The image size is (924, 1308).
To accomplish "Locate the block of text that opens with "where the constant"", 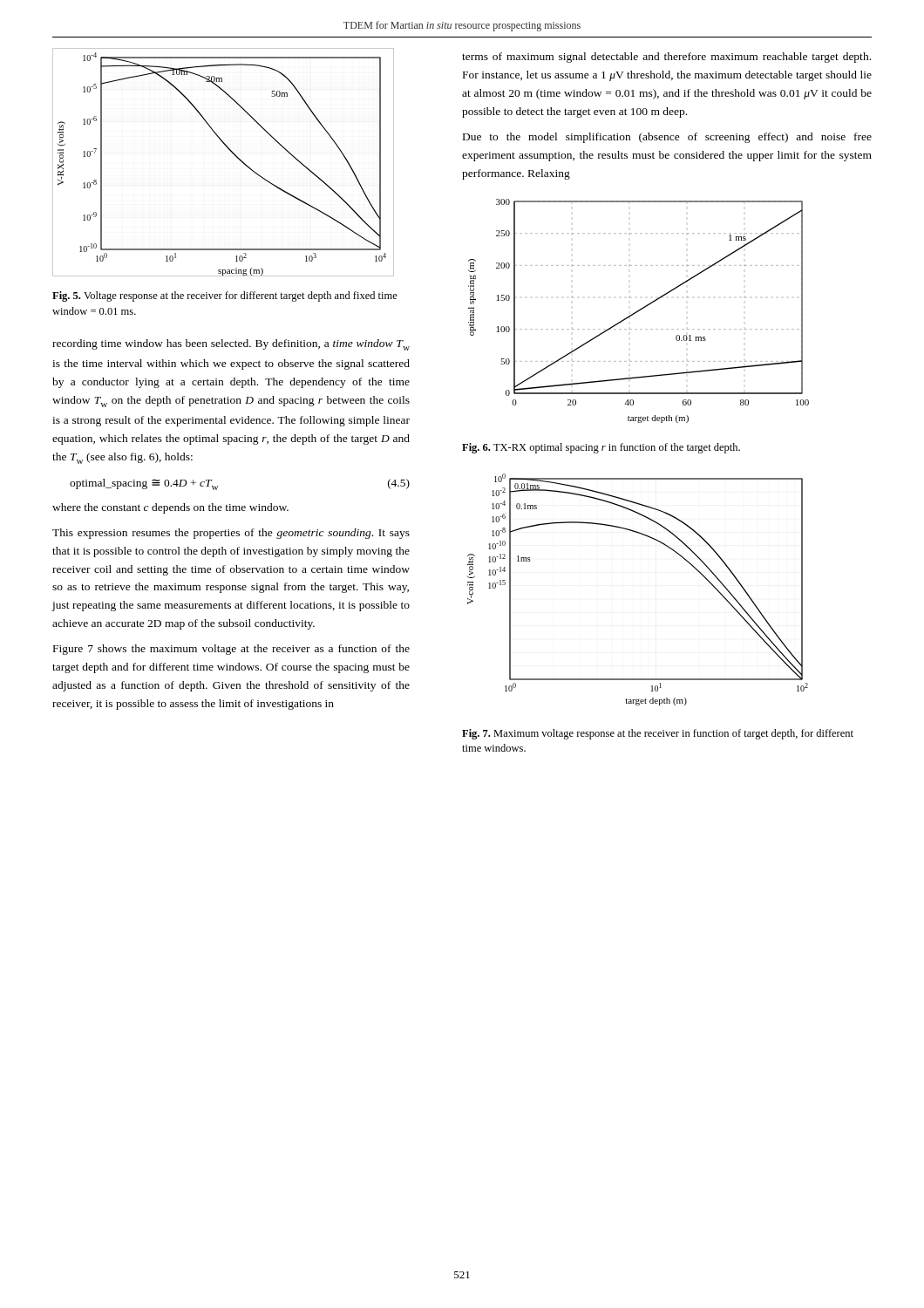I will (x=231, y=606).
